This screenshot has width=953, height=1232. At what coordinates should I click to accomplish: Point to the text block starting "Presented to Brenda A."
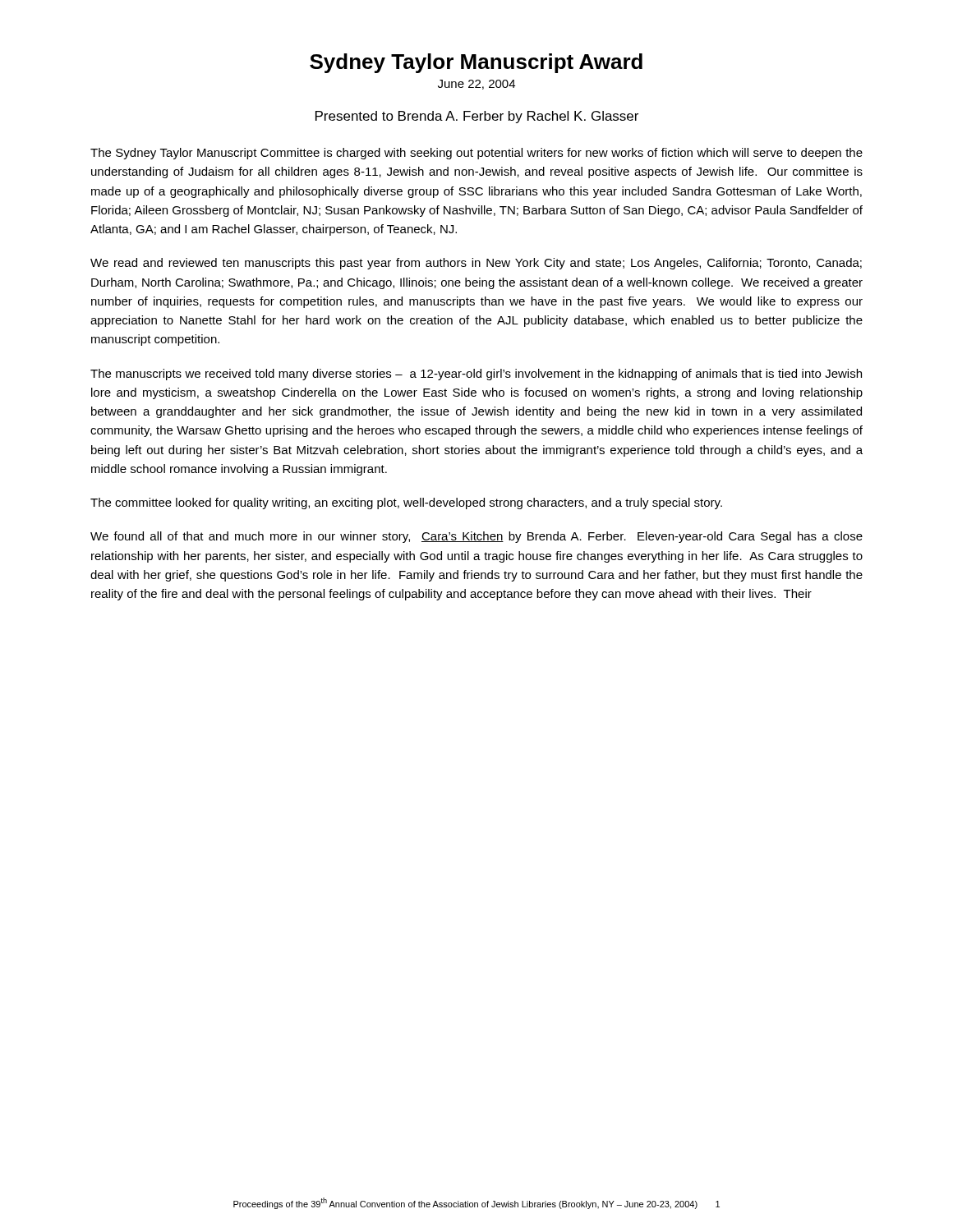coord(476,116)
